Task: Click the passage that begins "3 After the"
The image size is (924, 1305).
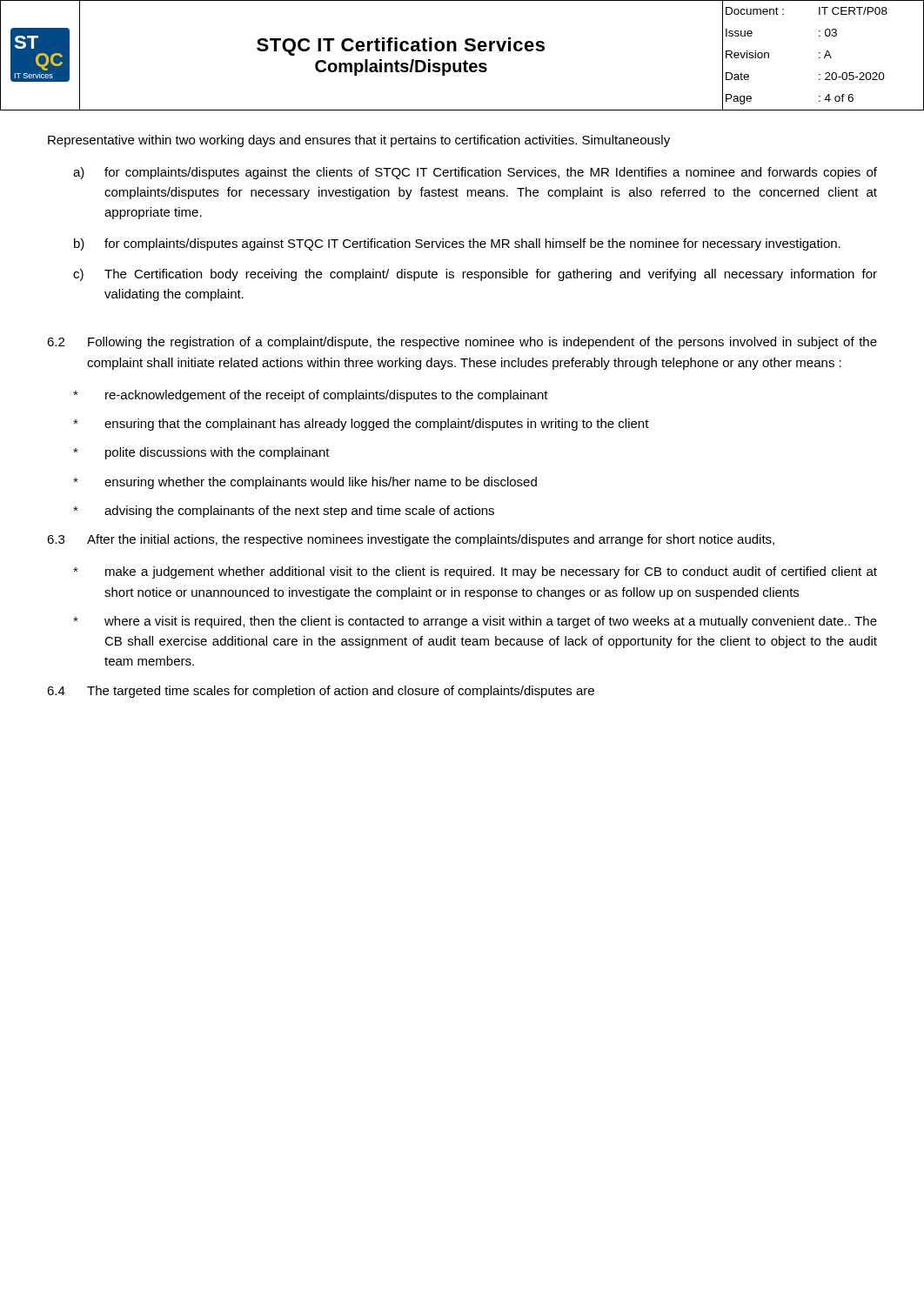Action: coord(462,539)
